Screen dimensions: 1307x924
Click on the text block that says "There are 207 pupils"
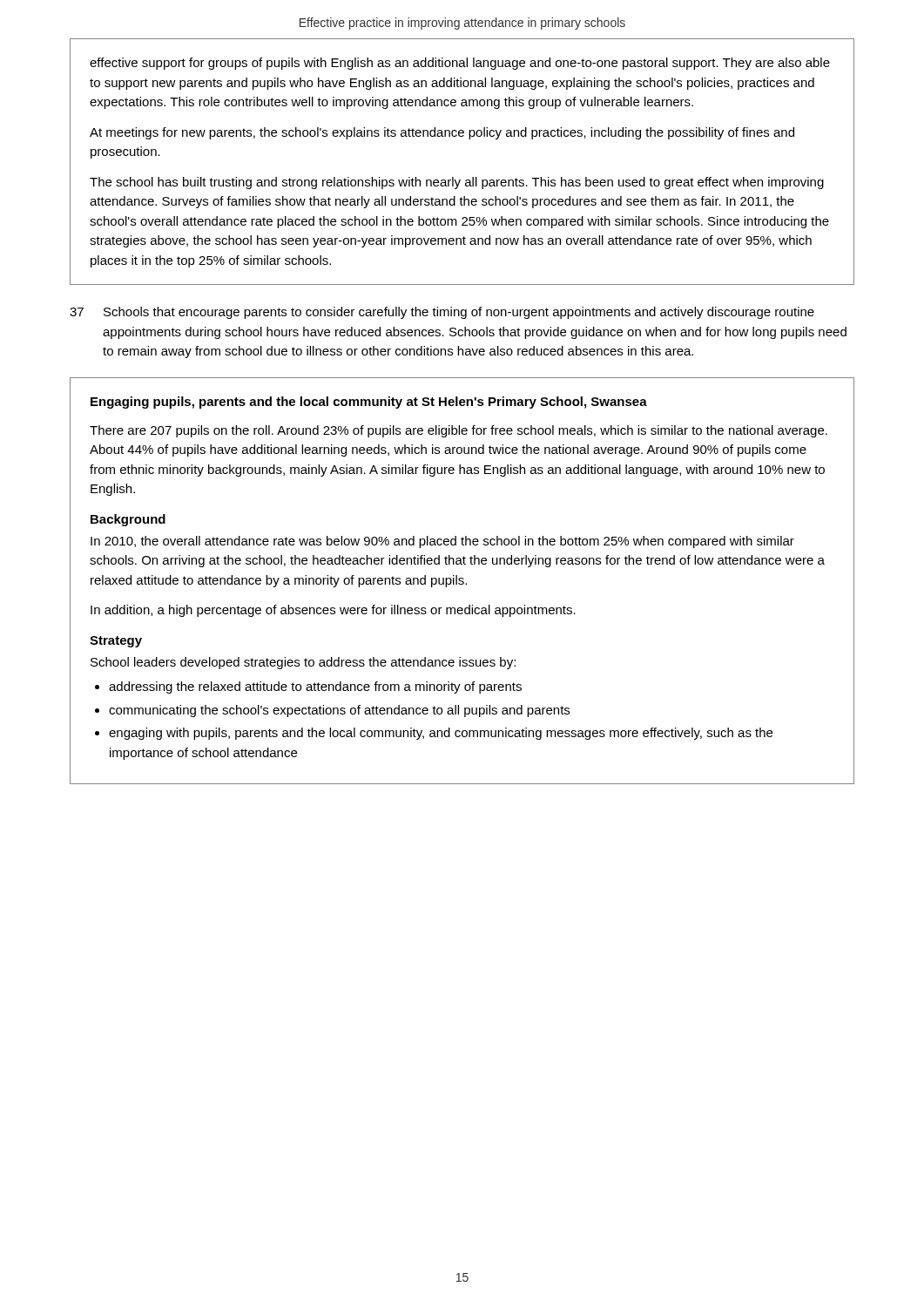point(462,460)
